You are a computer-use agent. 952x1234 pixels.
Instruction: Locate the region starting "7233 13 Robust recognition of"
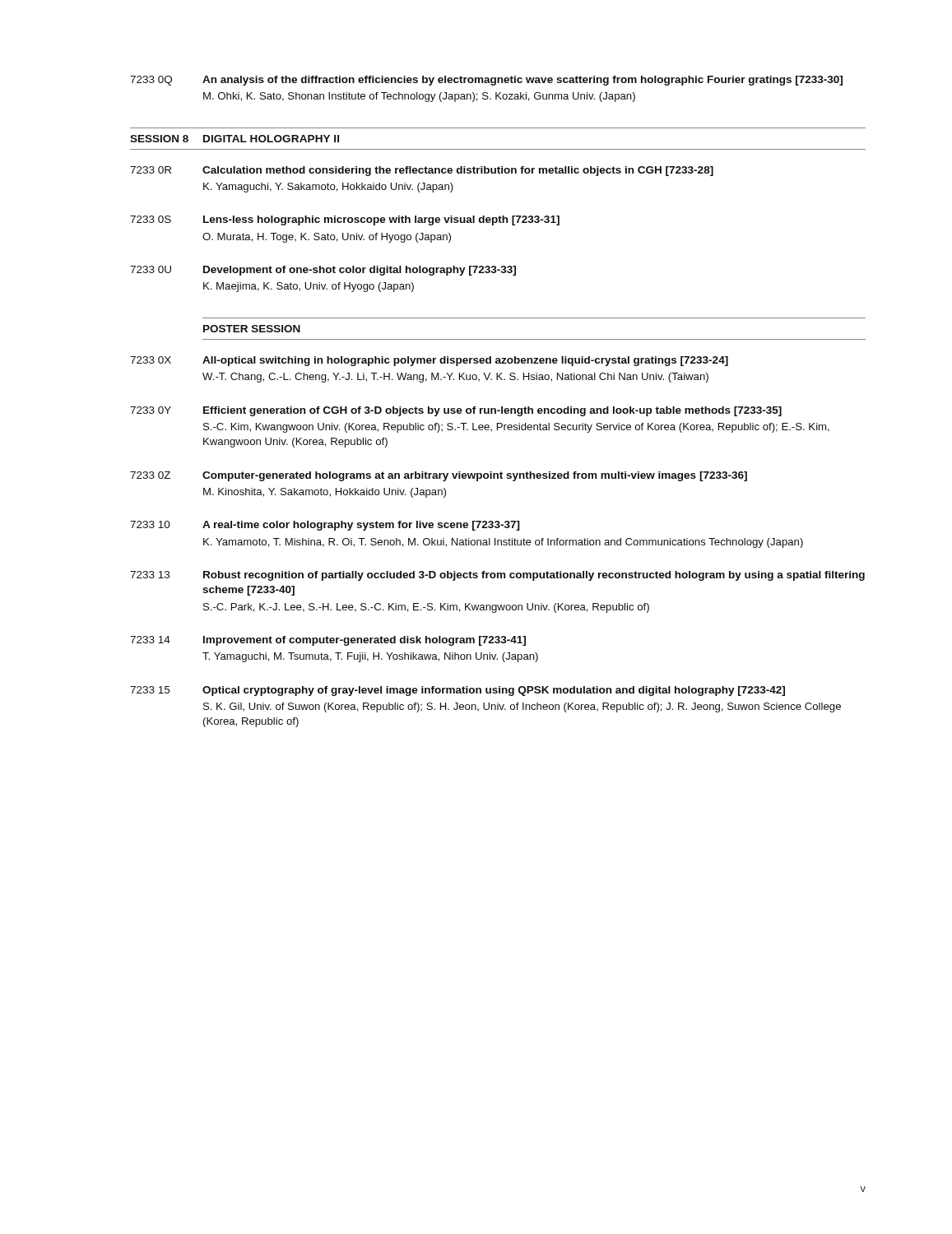pos(497,576)
